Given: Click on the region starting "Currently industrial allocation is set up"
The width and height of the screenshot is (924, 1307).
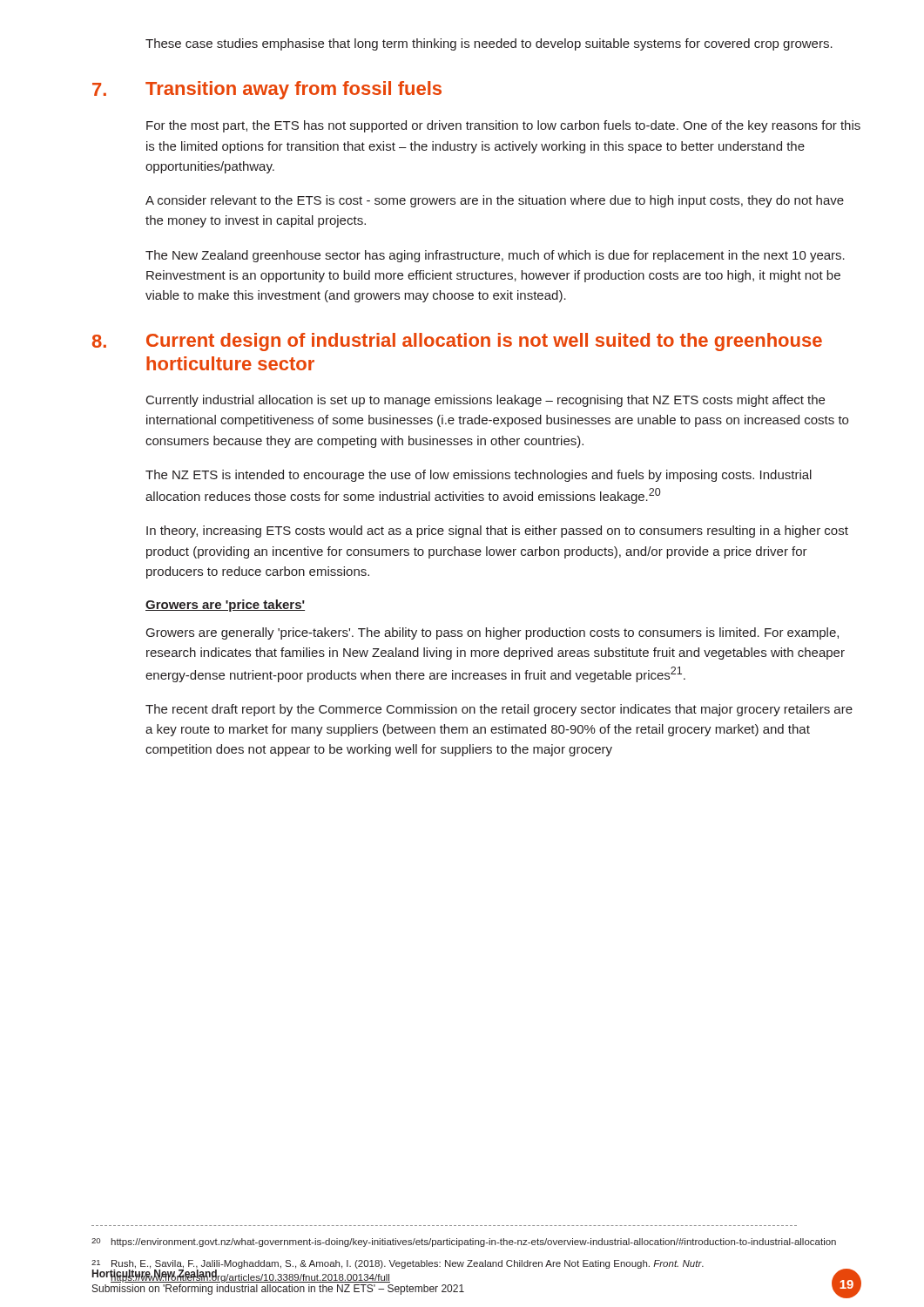Looking at the screenshot, I should point(497,420).
